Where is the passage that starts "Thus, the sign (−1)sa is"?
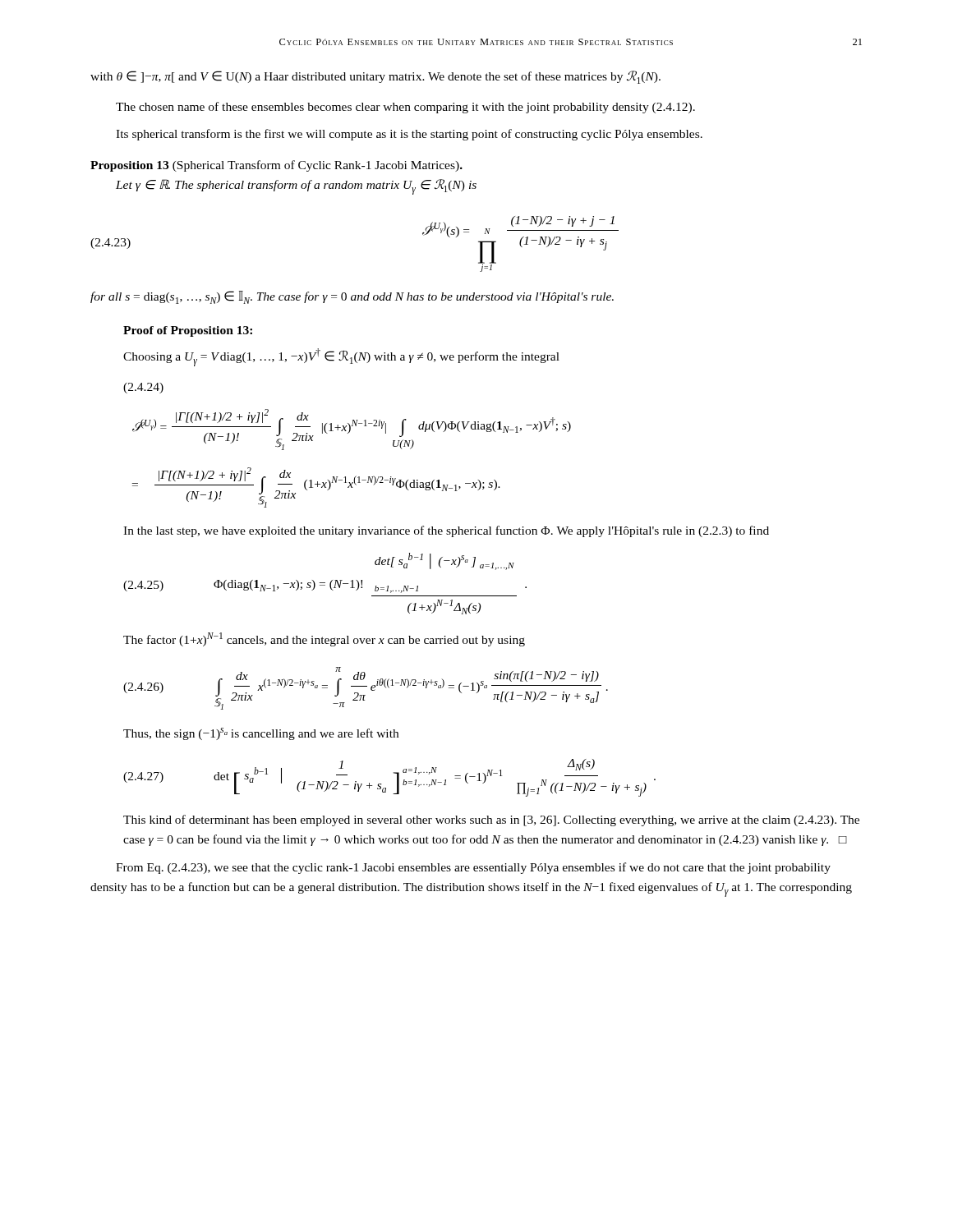This screenshot has height=1232, width=953. [x=261, y=732]
